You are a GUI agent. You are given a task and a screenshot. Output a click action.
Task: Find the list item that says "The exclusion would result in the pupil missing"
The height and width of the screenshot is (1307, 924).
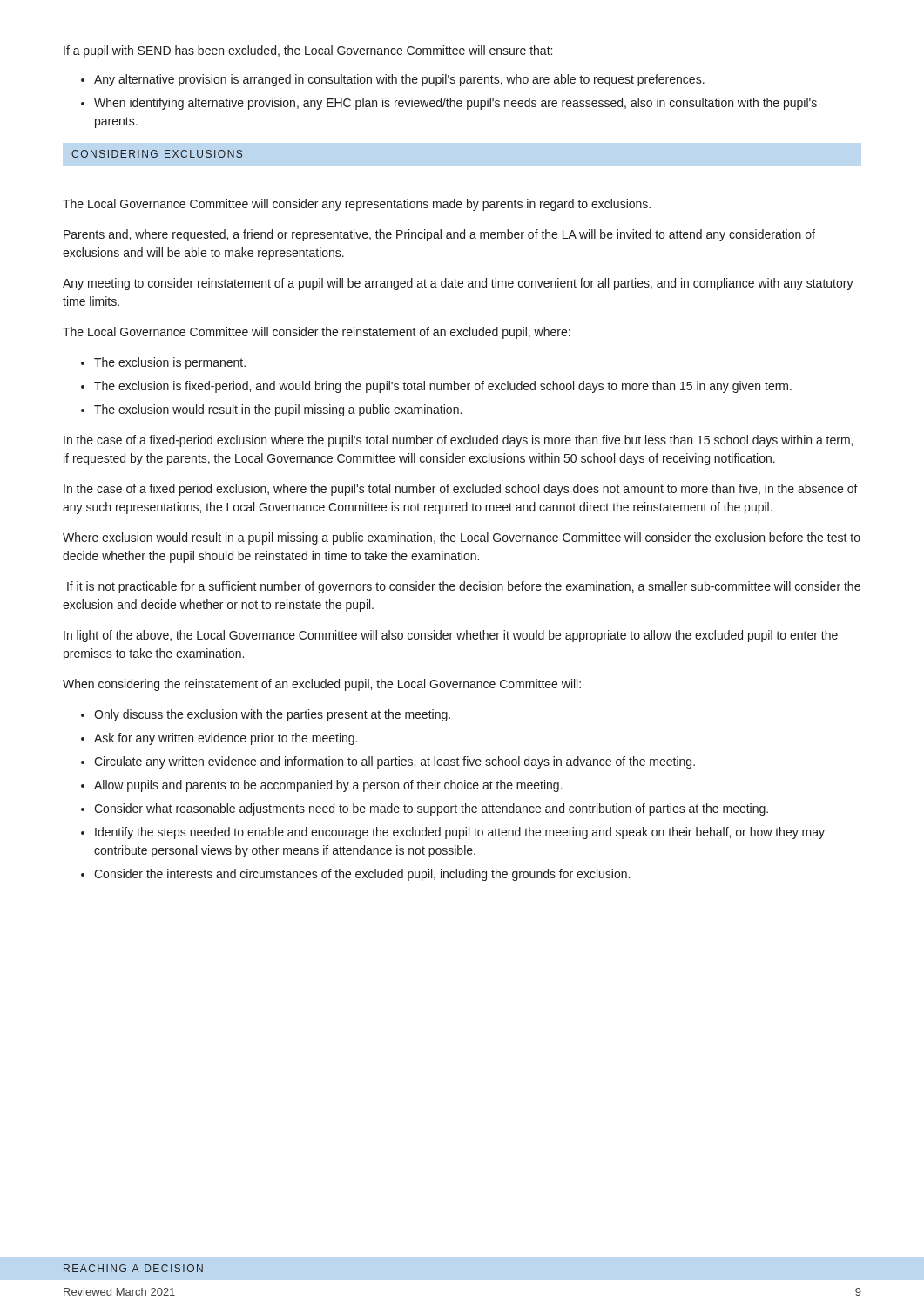278,410
